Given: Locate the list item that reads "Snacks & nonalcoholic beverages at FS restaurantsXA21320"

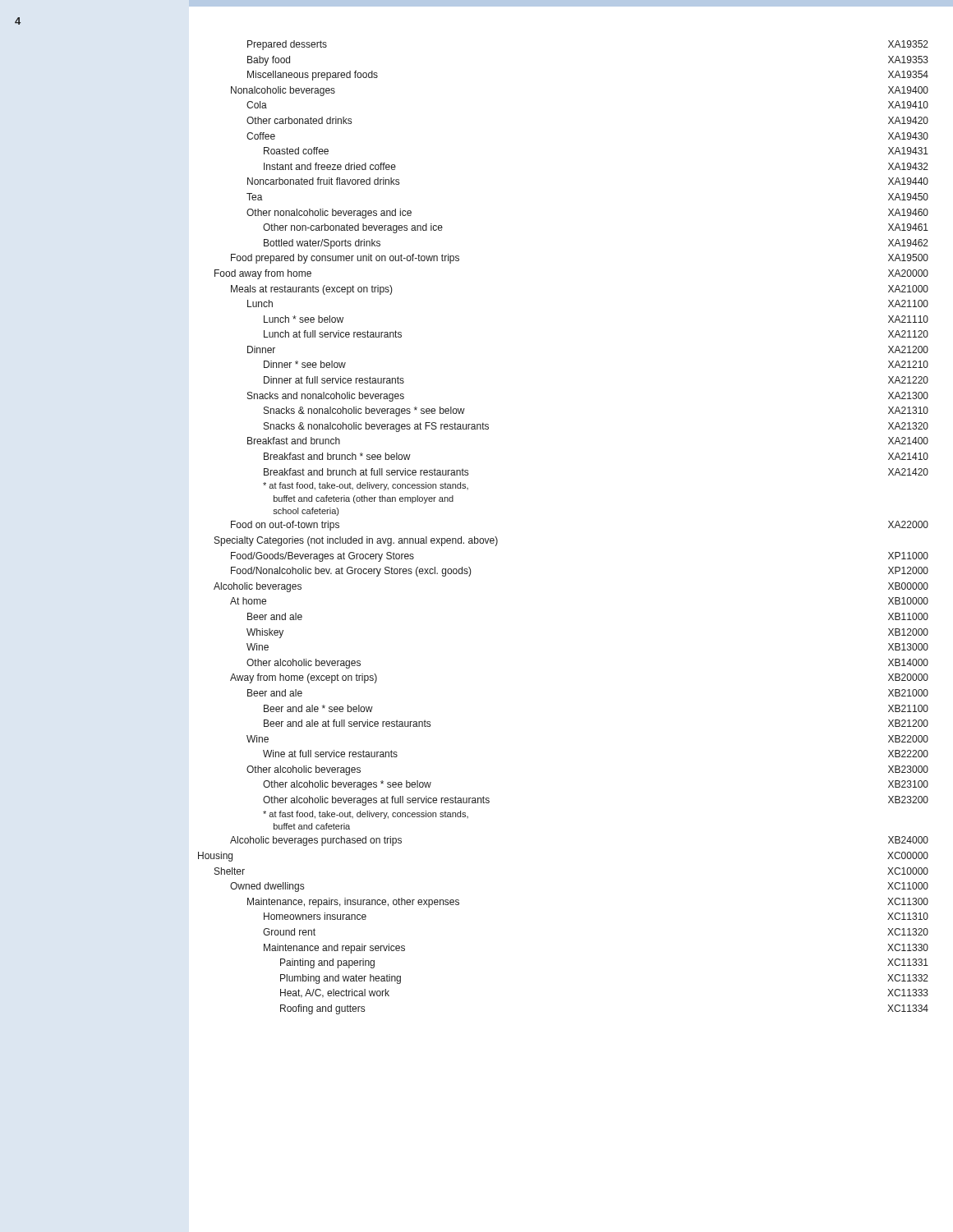Looking at the screenshot, I should pos(378,427).
